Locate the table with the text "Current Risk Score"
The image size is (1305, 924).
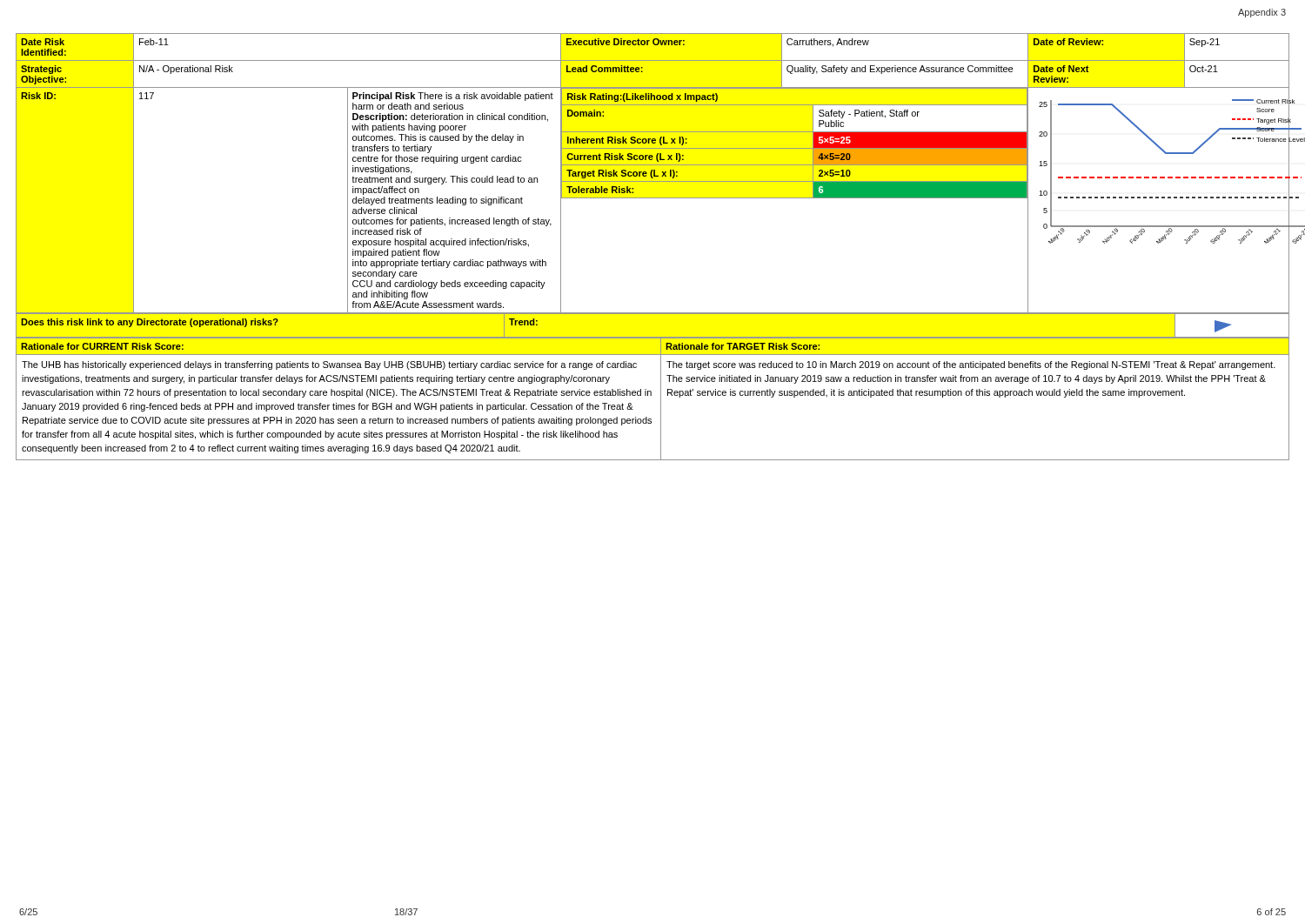pos(652,173)
